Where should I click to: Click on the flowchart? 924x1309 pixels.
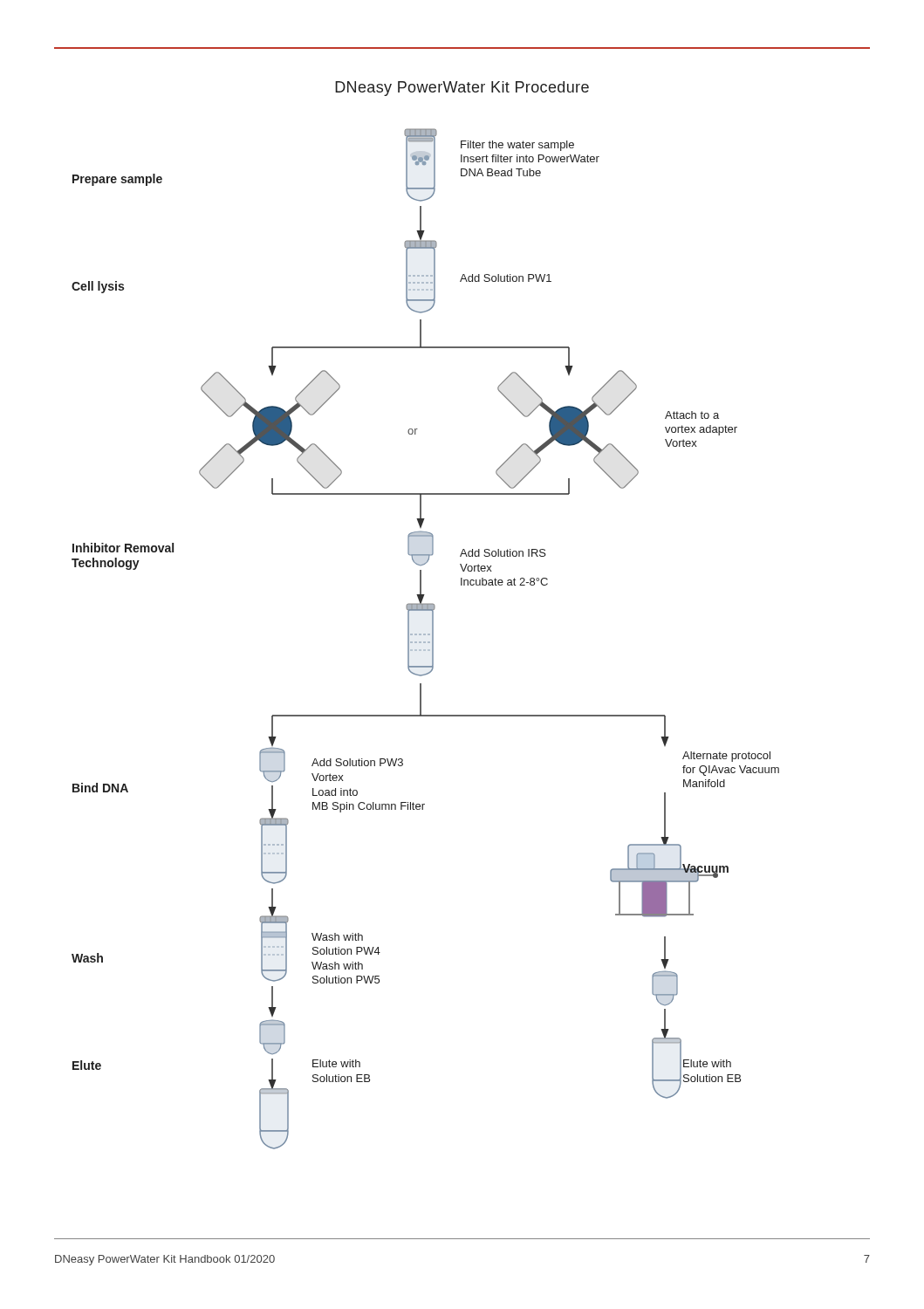tap(462, 648)
